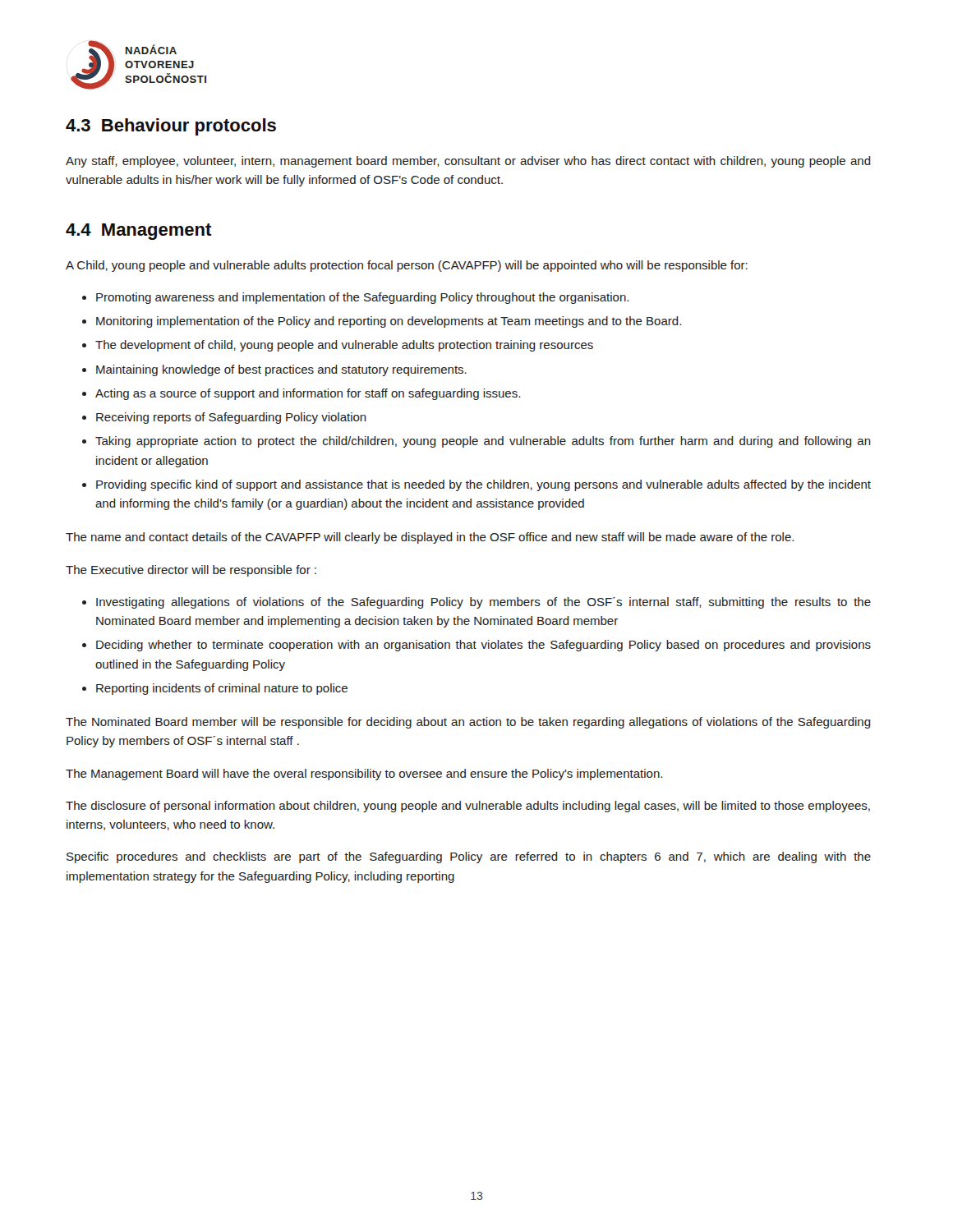Locate the text starting "Maintaining knowledge of best practices and statutory"
Viewport: 953px width, 1232px height.
pyautogui.click(x=281, y=369)
